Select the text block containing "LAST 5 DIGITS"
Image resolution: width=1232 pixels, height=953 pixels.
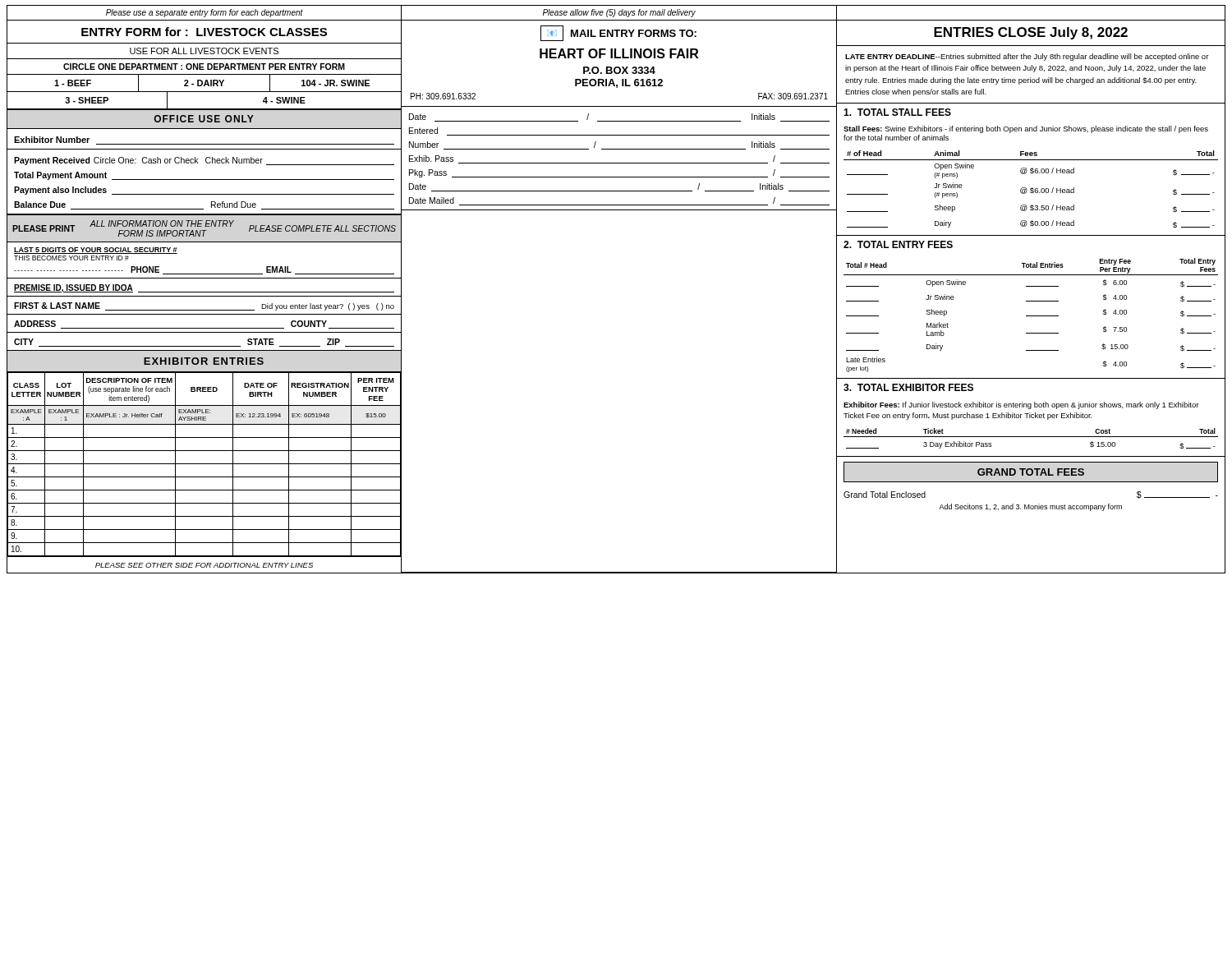[x=96, y=251]
